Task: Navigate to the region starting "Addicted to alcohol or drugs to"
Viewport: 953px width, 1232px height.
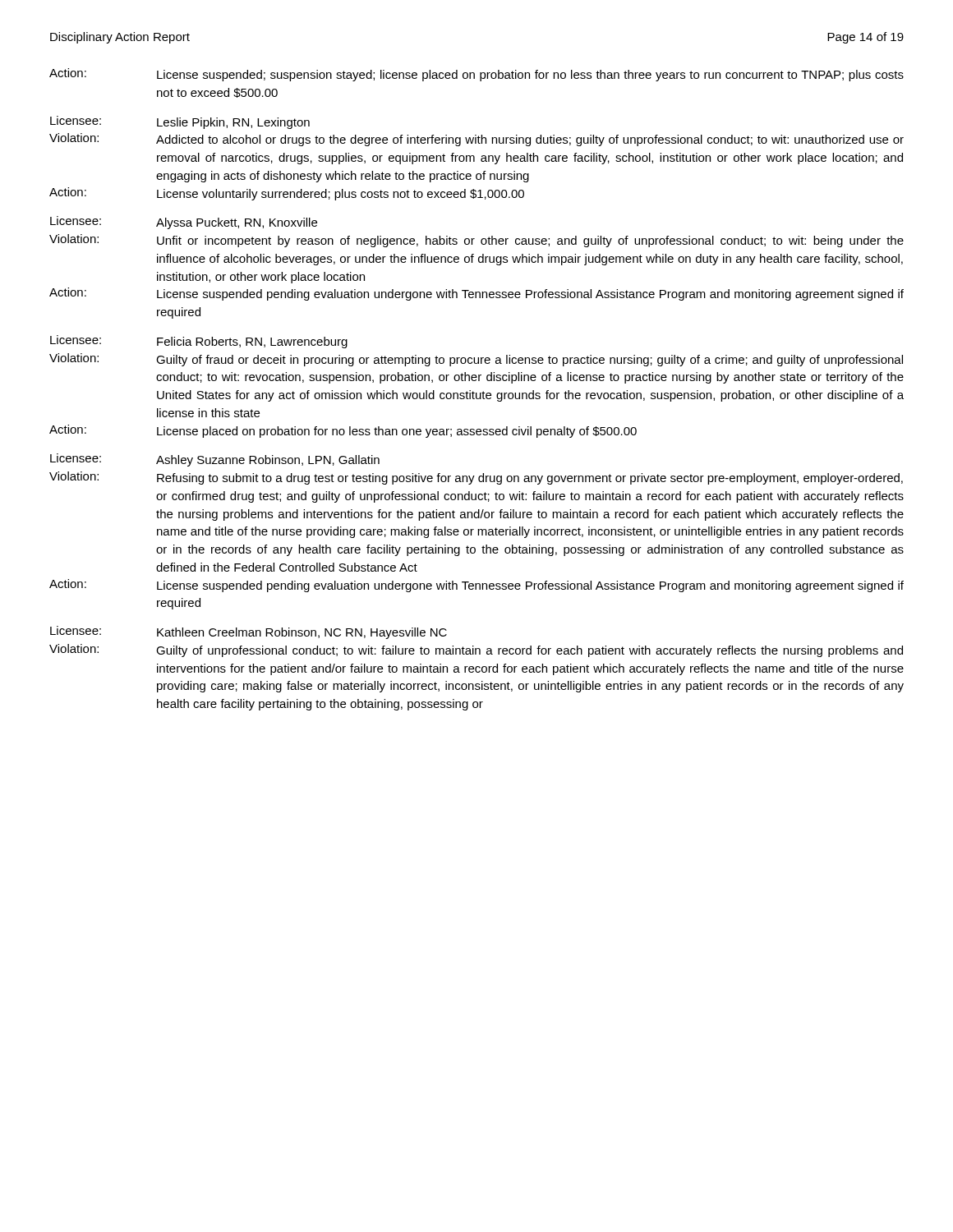Action: click(x=530, y=157)
